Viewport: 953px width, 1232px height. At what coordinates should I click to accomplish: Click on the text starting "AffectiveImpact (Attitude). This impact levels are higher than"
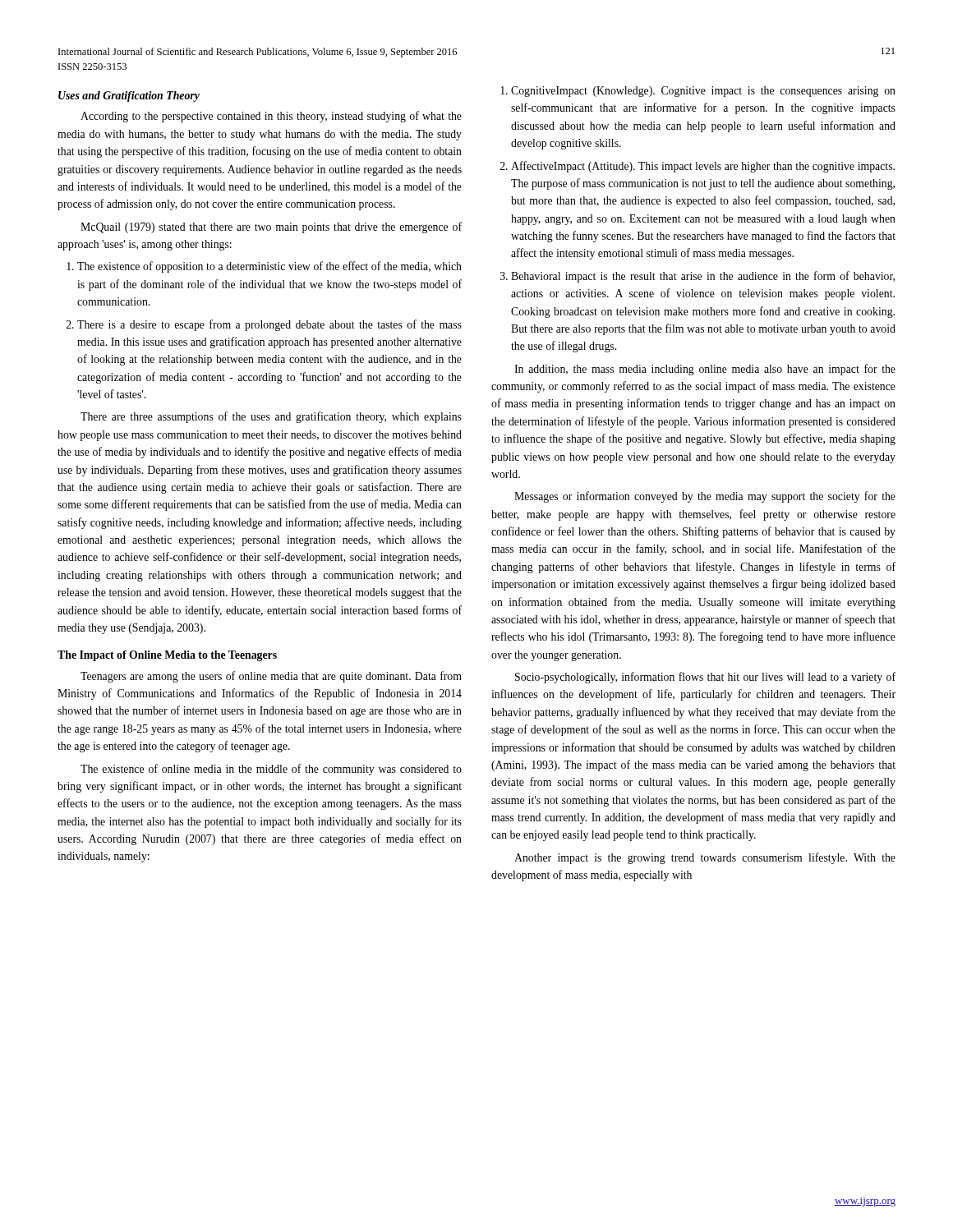[703, 210]
